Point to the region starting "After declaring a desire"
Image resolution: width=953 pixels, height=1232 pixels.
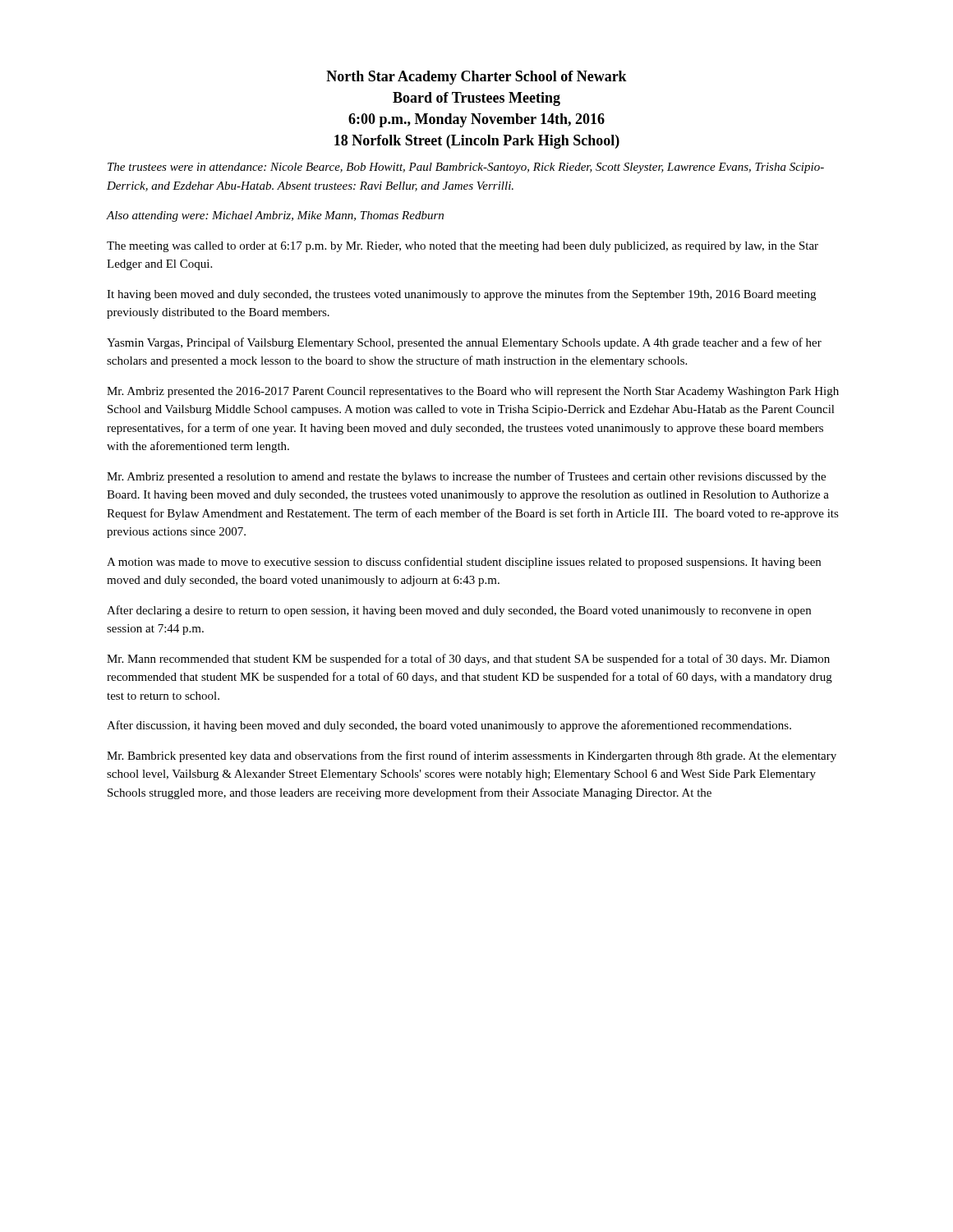459,619
